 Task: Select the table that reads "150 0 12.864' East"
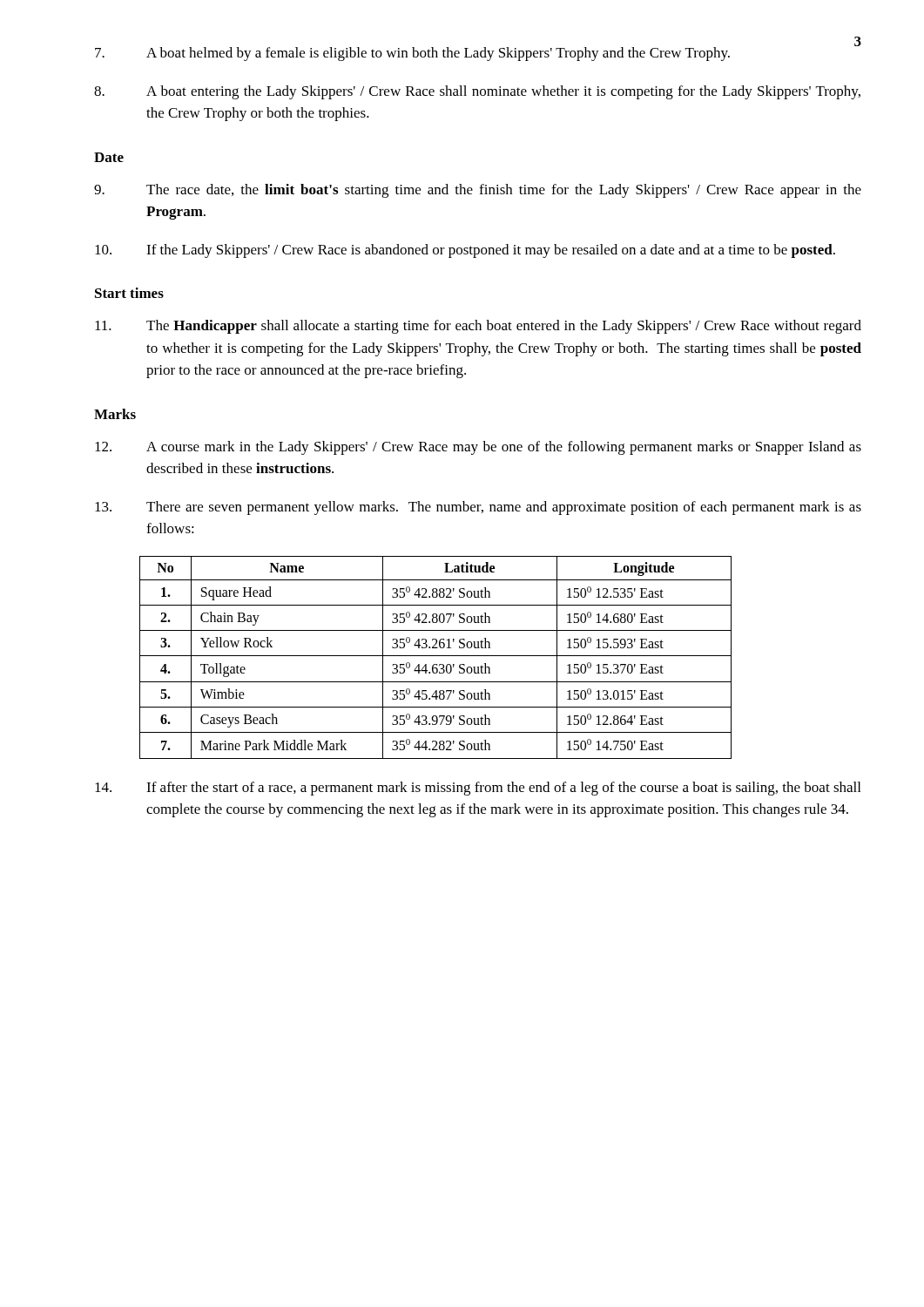500,657
